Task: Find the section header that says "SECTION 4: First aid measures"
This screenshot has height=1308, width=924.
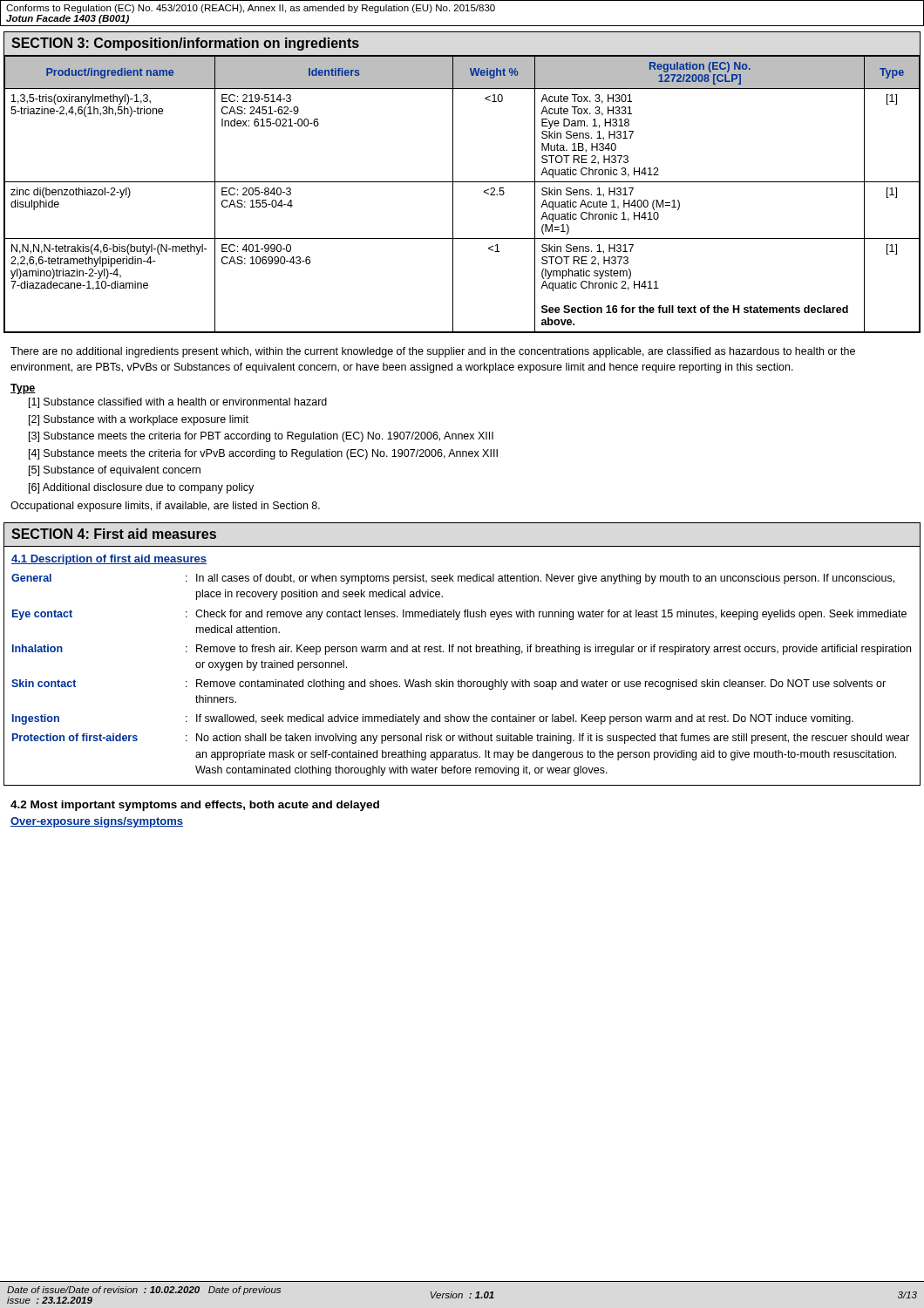Action: click(114, 534)
